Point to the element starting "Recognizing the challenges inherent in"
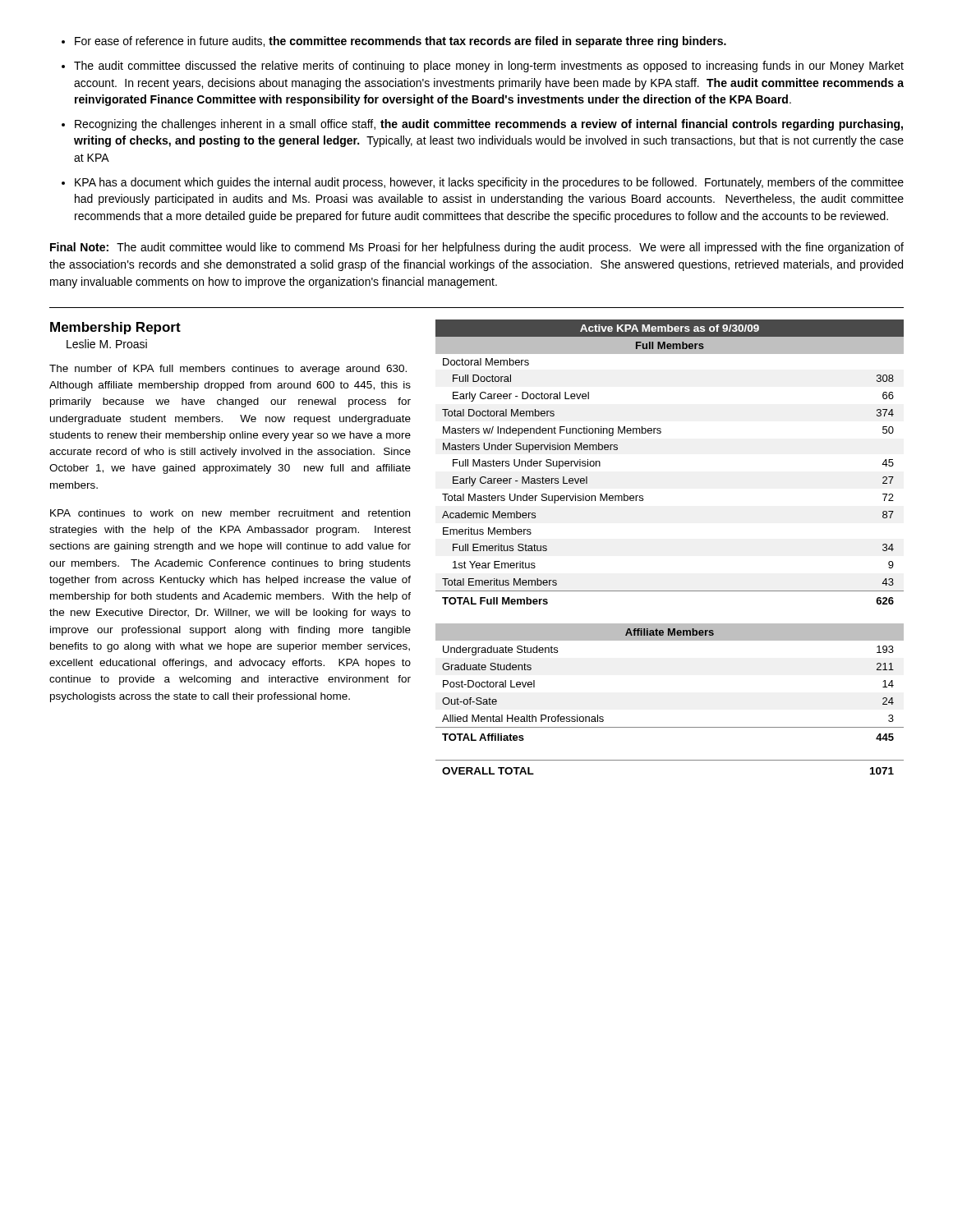The image size is (953, 1232). coord(489,141)
